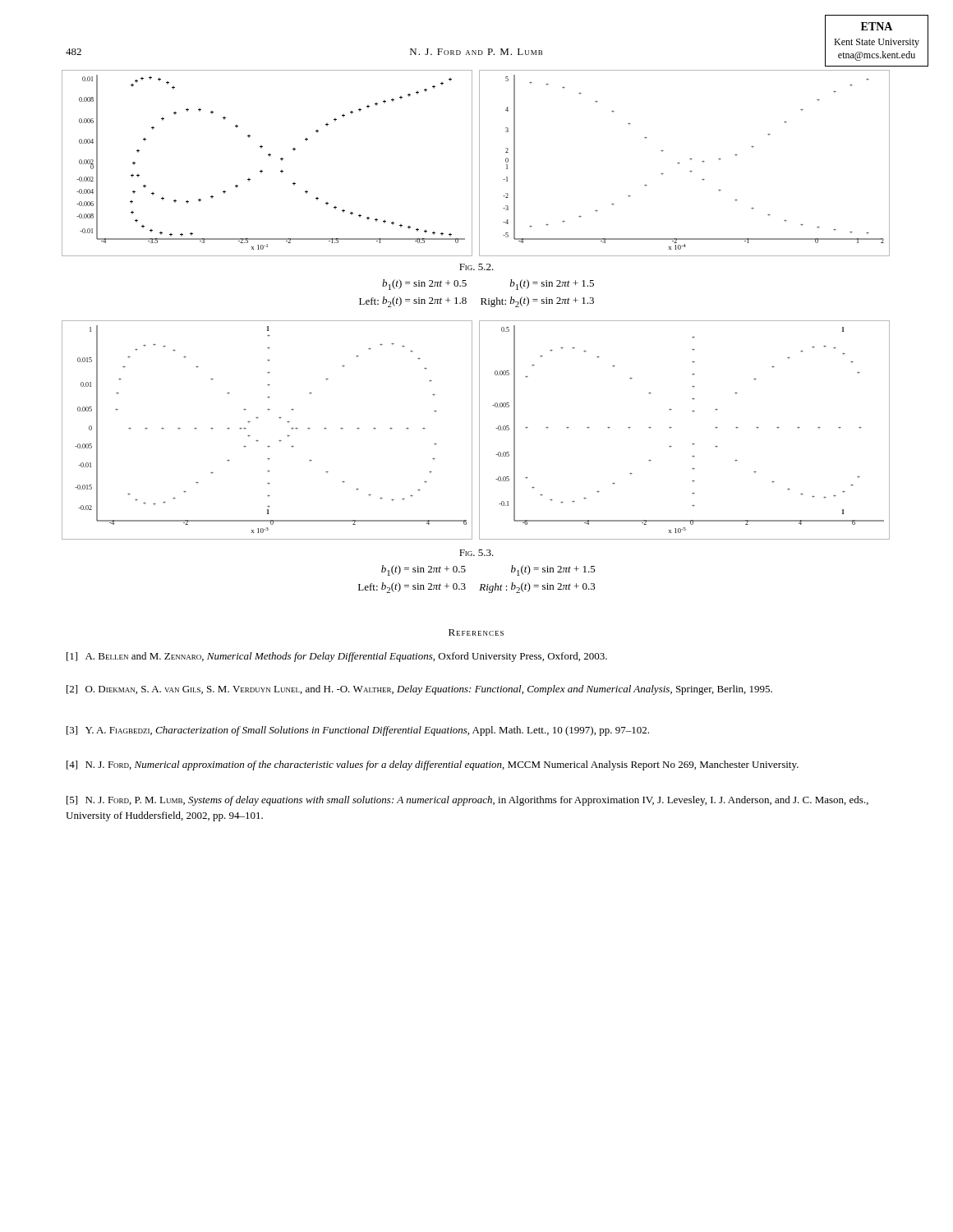Locate the caption that opens with "Fig. 5.3. Left: b1(t) = sin"
953x1232 pixels.
pyautogui.click(x=476, y=571)
